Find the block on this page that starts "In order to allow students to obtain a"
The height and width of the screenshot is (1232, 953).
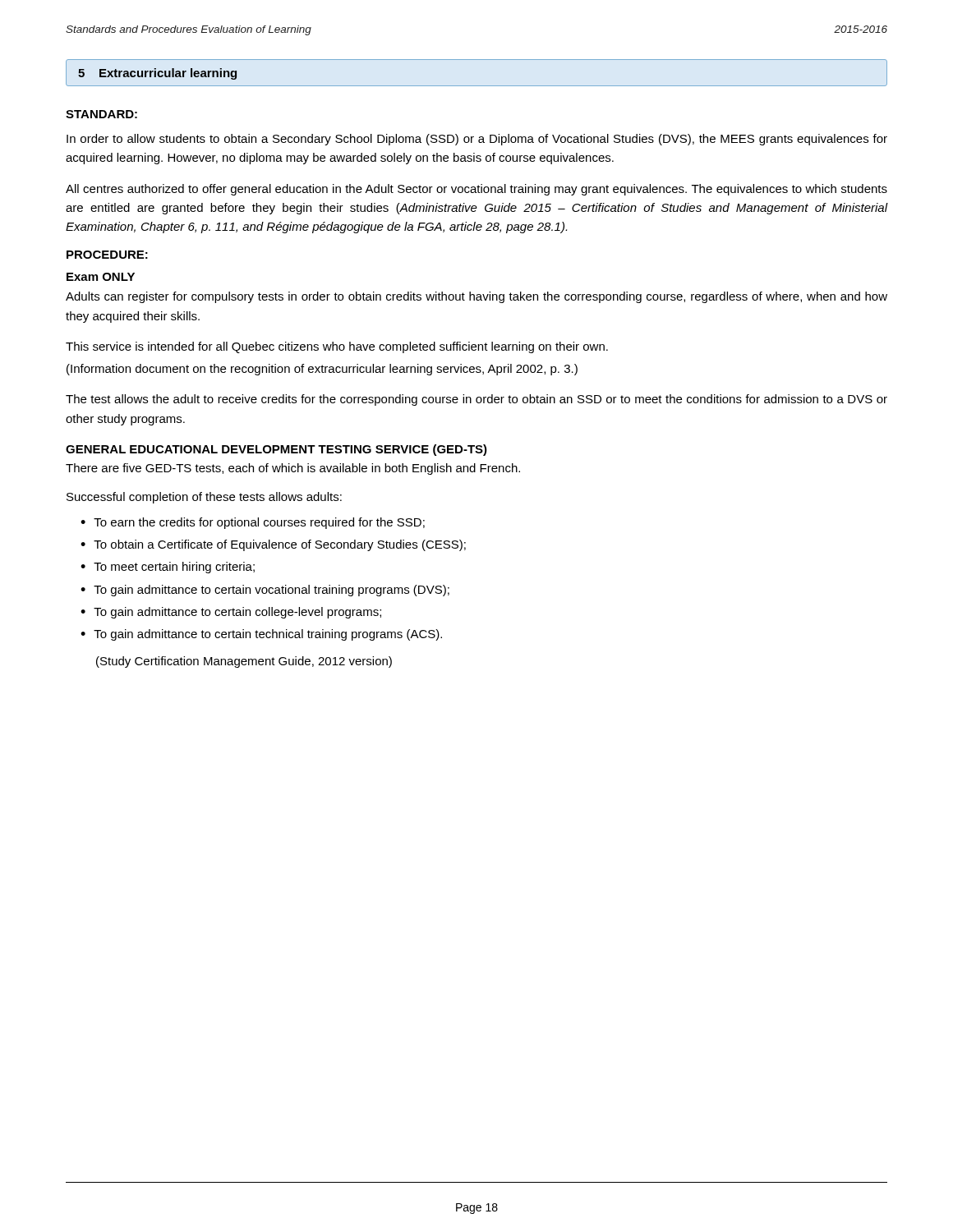[476, 148]
